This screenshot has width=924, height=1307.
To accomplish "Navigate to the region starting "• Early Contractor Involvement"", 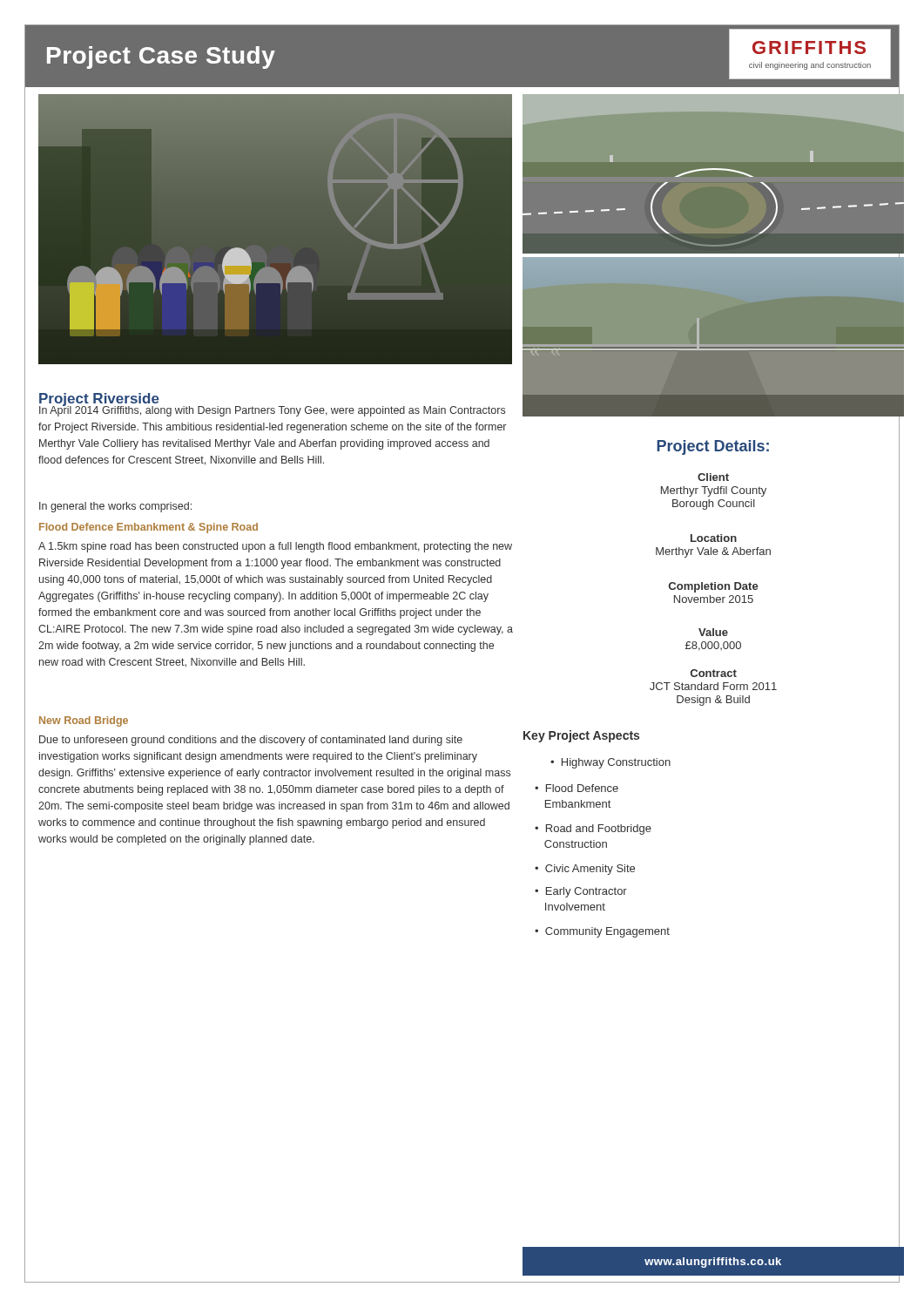I will [581, 899].
